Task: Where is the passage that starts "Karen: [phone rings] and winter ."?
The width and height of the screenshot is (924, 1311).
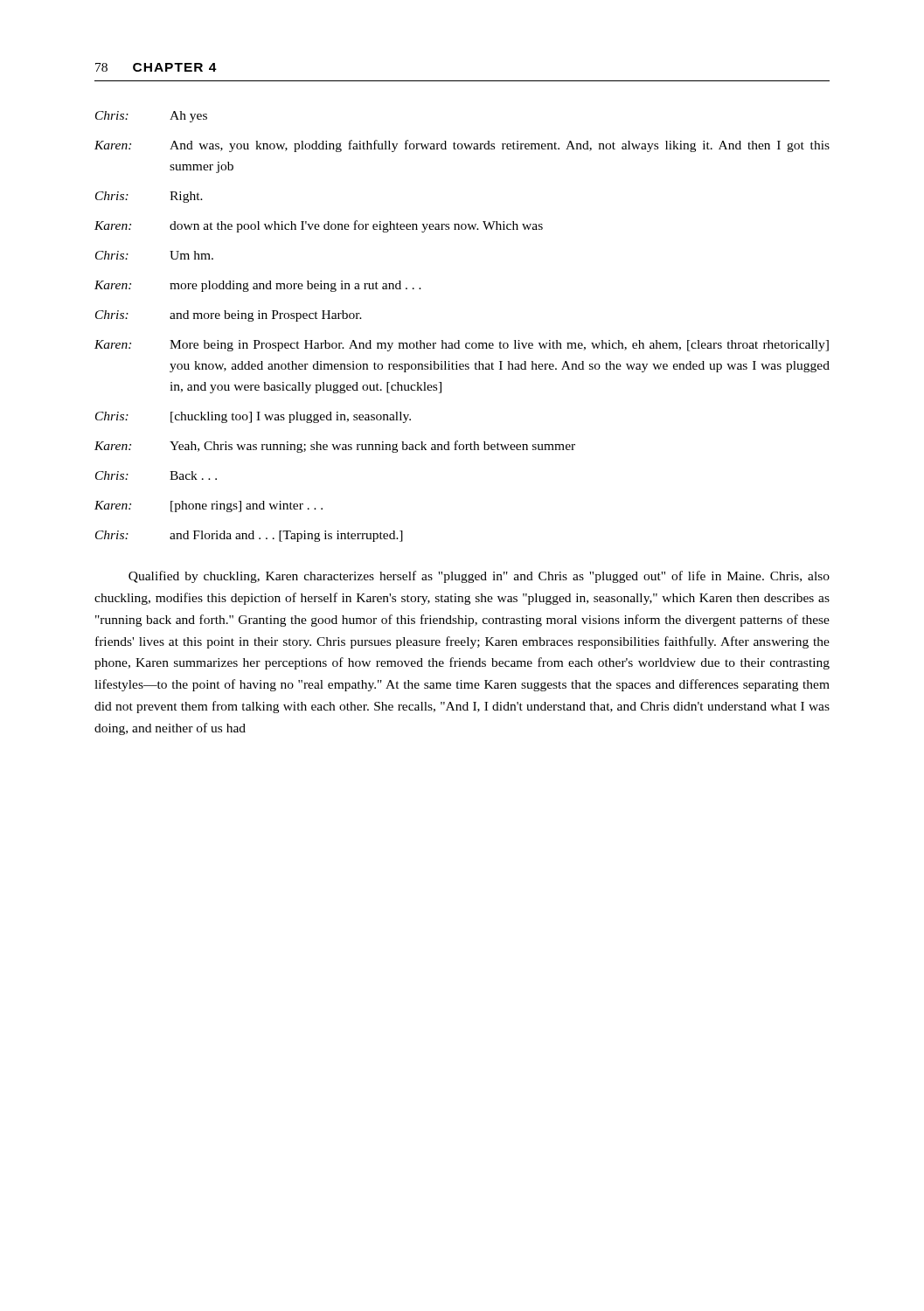Action: [208, 506]
